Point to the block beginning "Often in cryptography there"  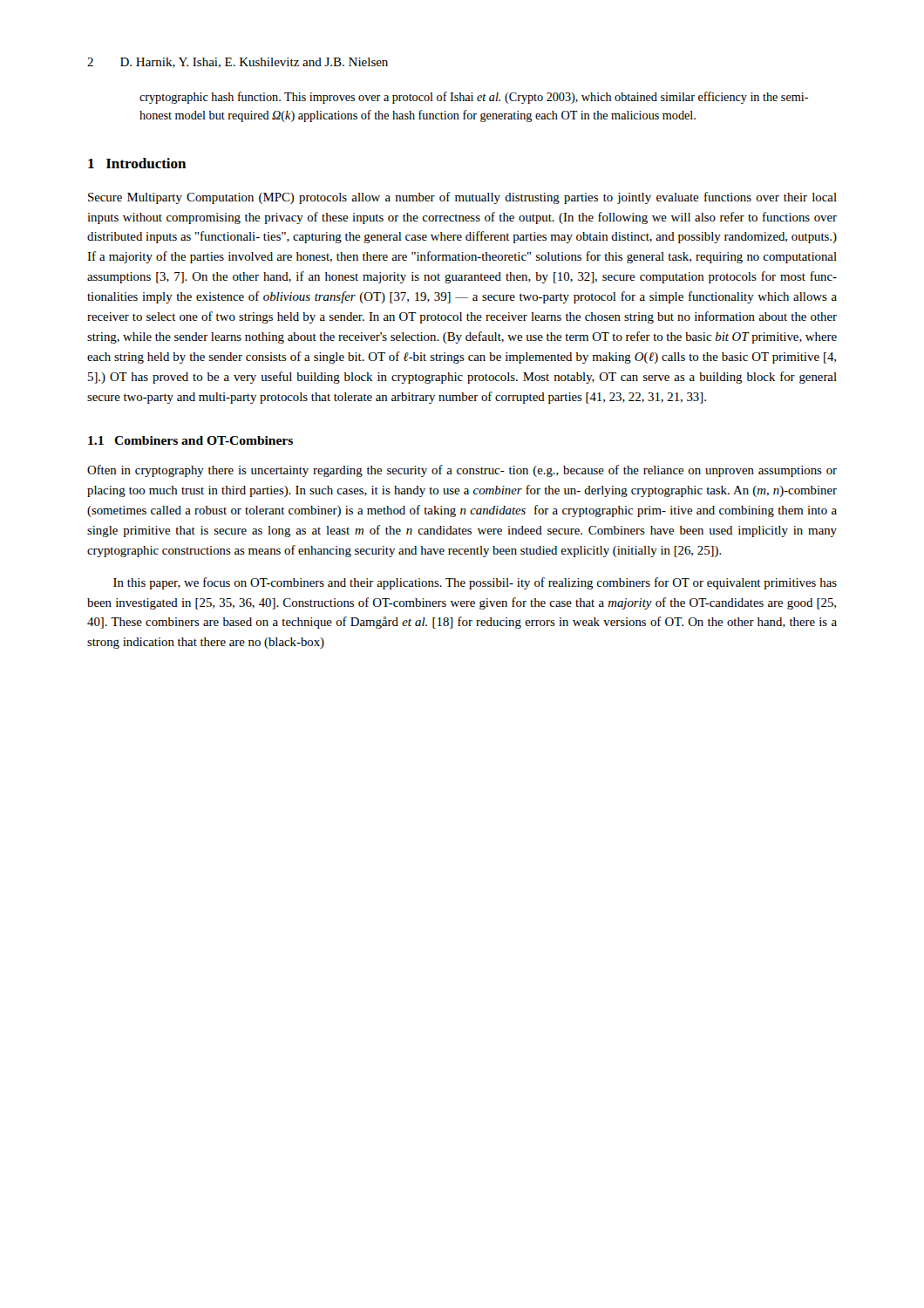tap(462, 556)
